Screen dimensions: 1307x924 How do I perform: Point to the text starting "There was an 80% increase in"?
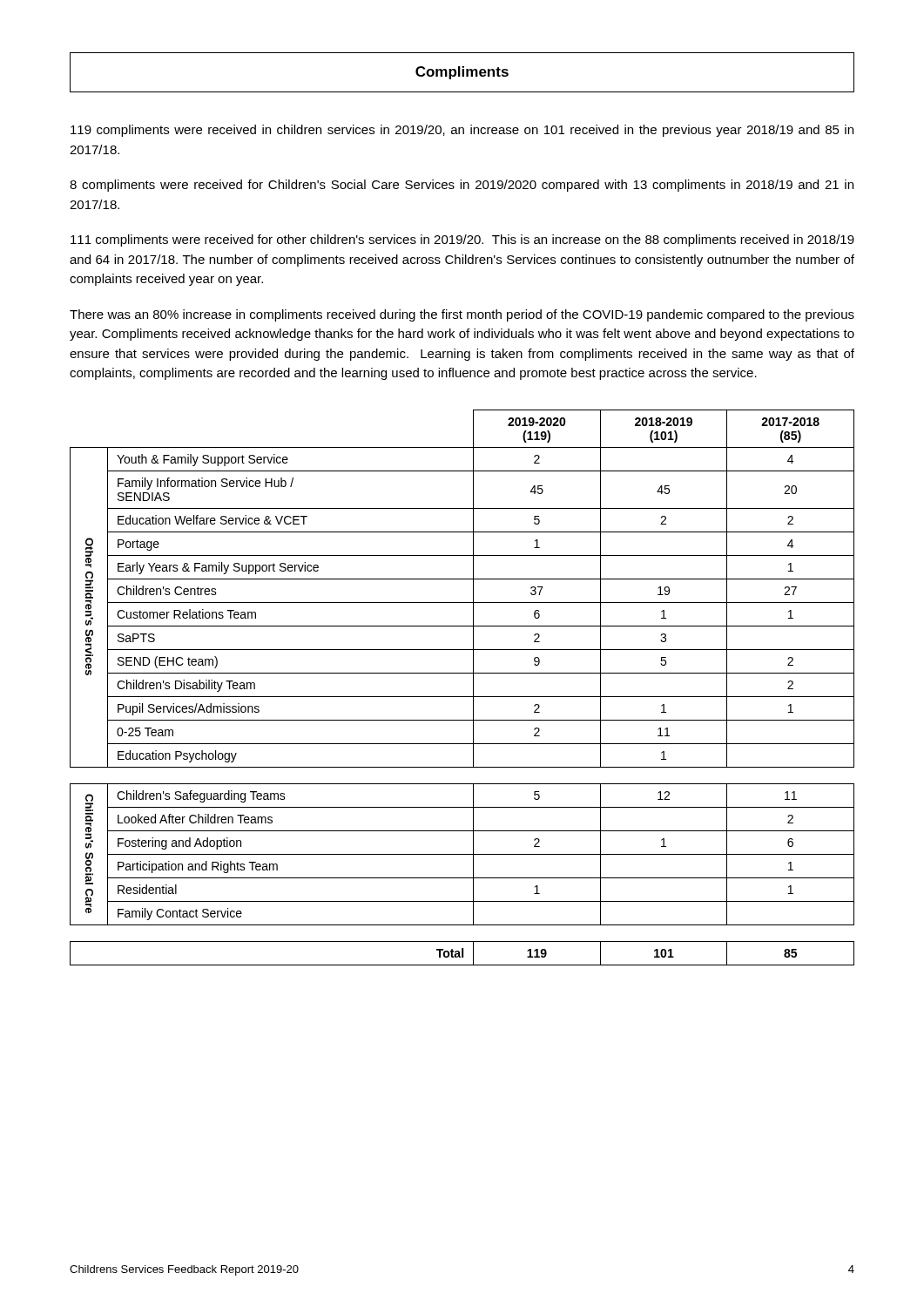[462, 343]
